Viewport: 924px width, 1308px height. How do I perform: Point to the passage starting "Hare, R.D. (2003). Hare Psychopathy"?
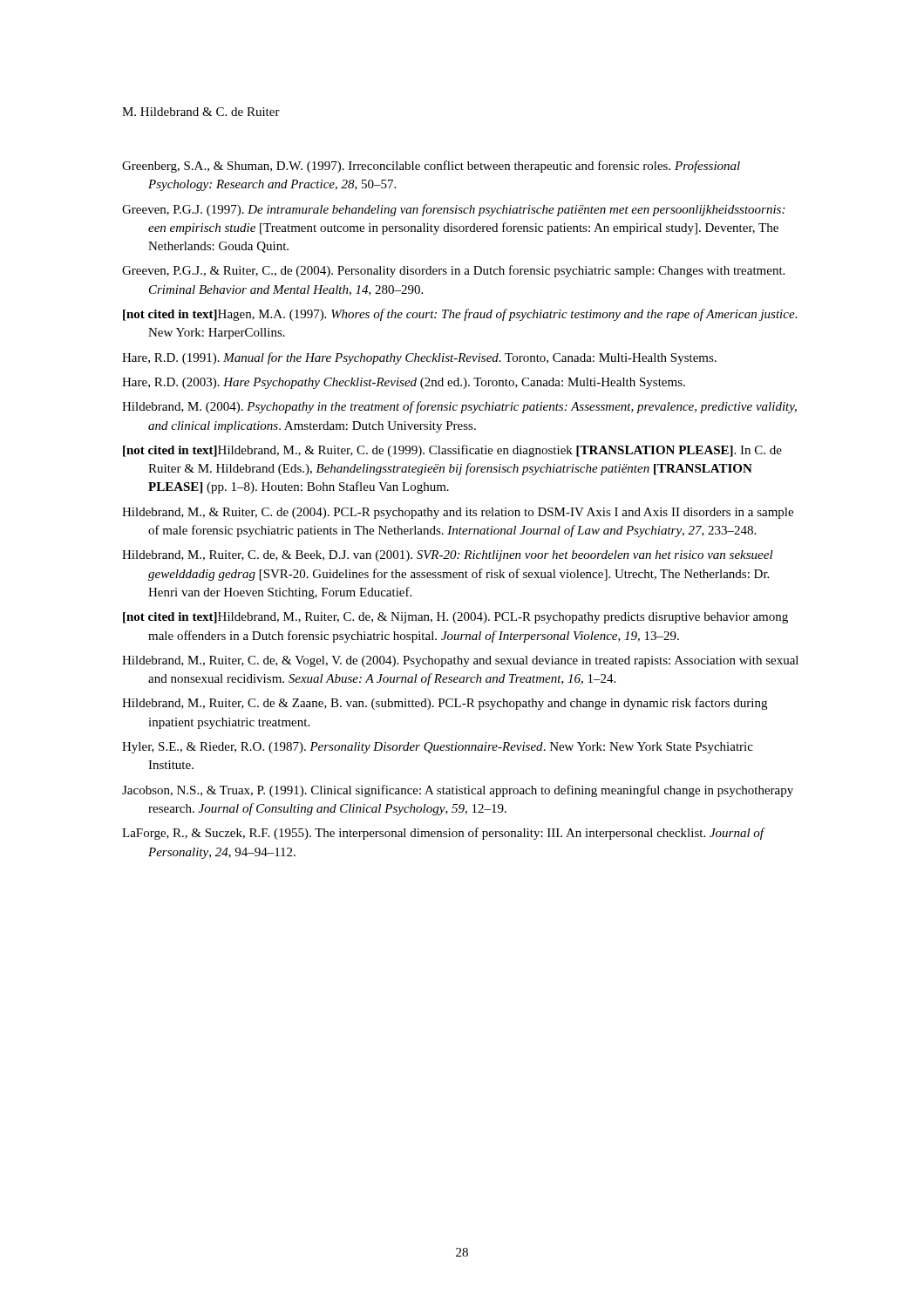(404, 382)
